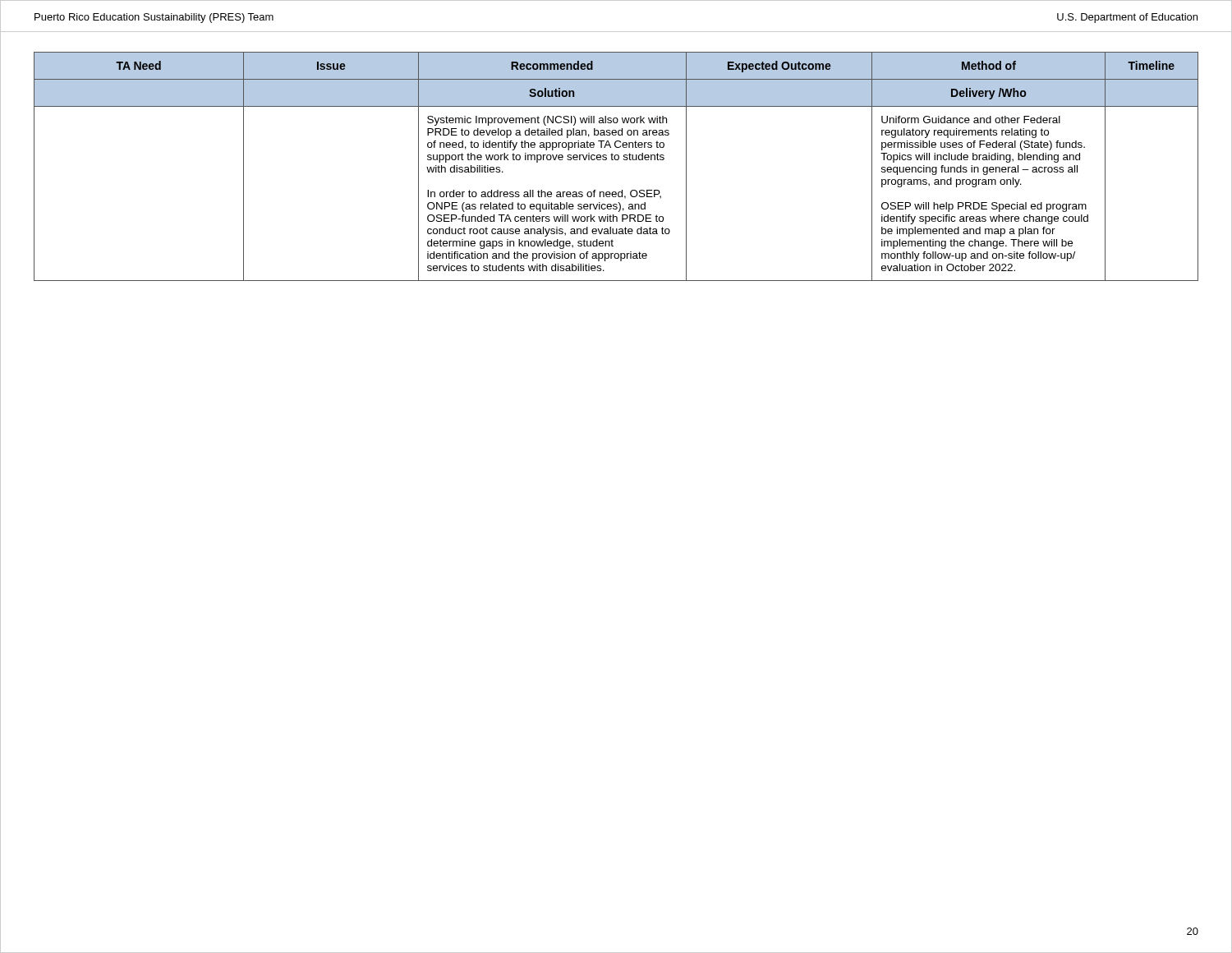Select the table that reads "Uniform Guidance and other Federal"
This screenshot has height=953, width=1232.
[x=616, y=166]
